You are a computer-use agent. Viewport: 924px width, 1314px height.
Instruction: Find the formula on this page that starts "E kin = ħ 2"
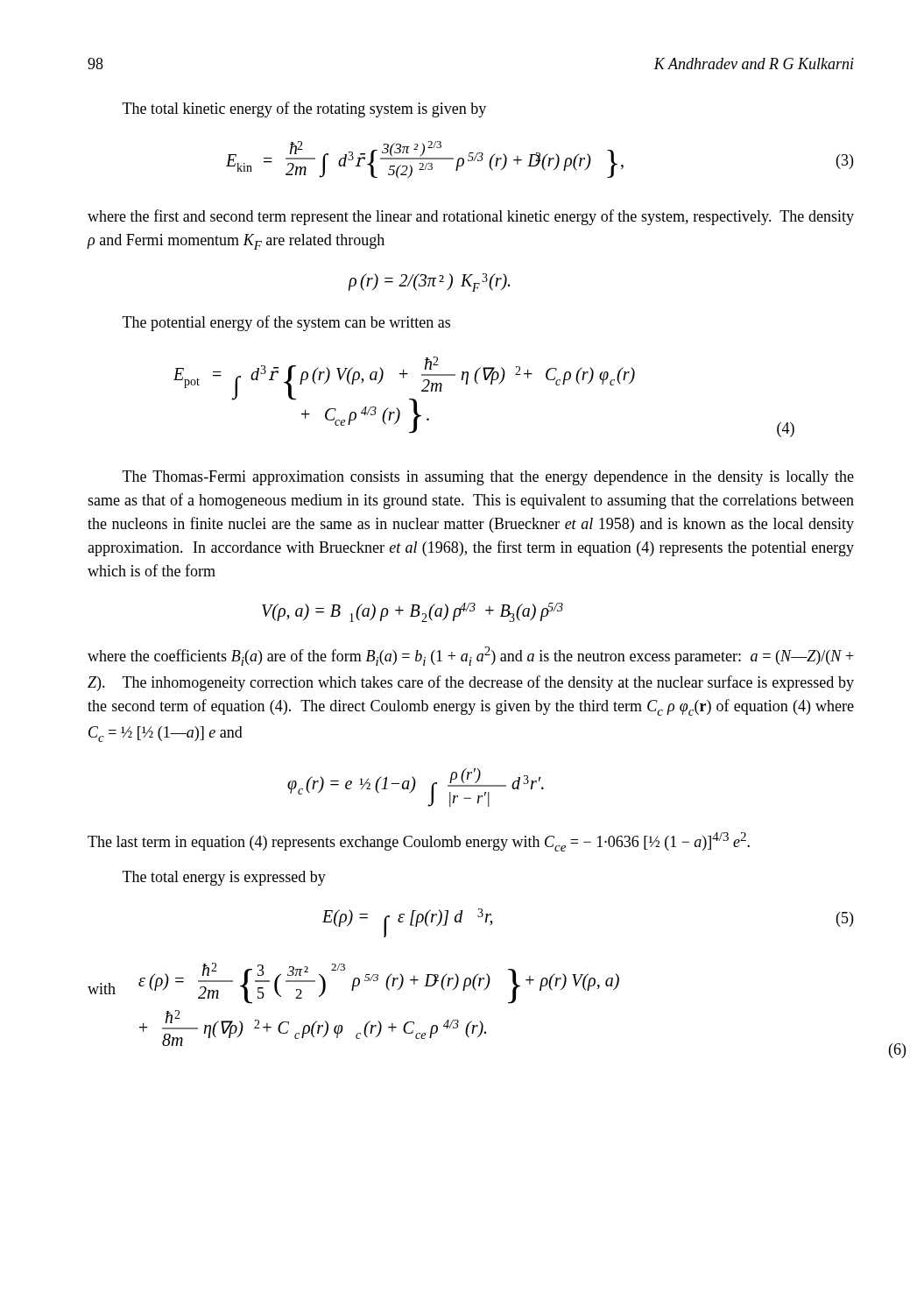[x=540, y=160]
